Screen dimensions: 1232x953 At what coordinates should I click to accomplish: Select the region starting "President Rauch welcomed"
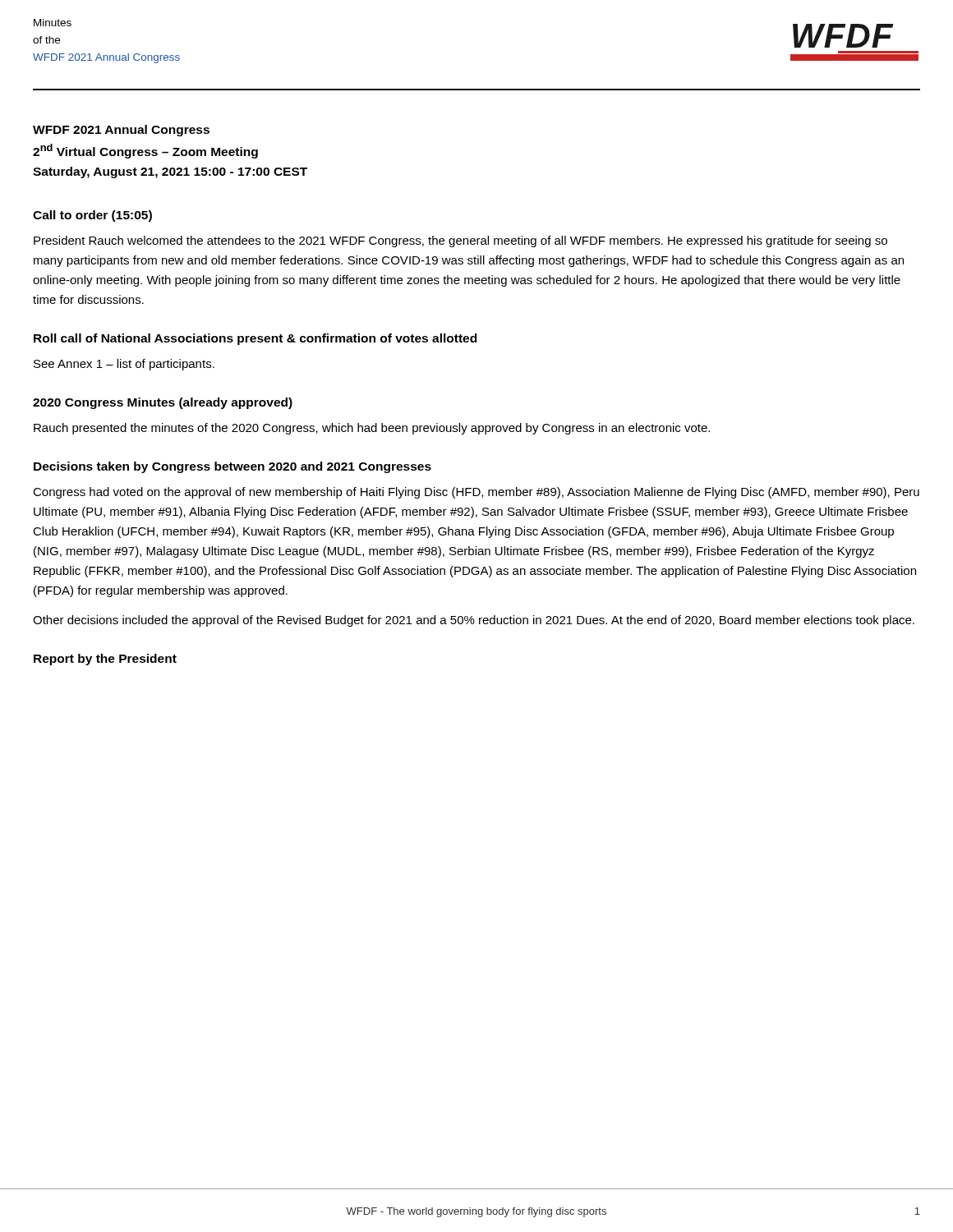click(x=469, y=270)
